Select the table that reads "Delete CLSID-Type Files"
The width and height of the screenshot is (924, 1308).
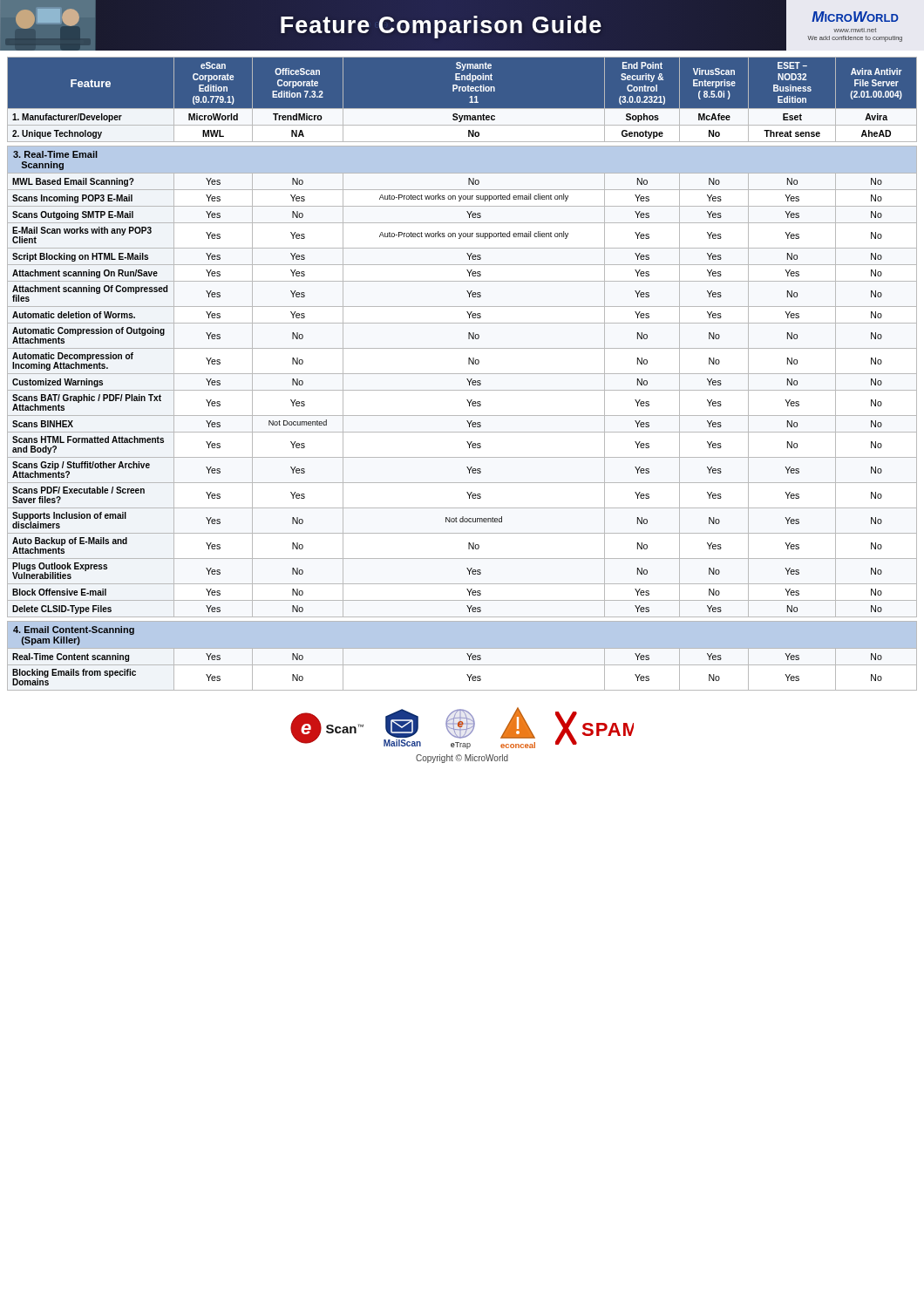click(462, 371)
